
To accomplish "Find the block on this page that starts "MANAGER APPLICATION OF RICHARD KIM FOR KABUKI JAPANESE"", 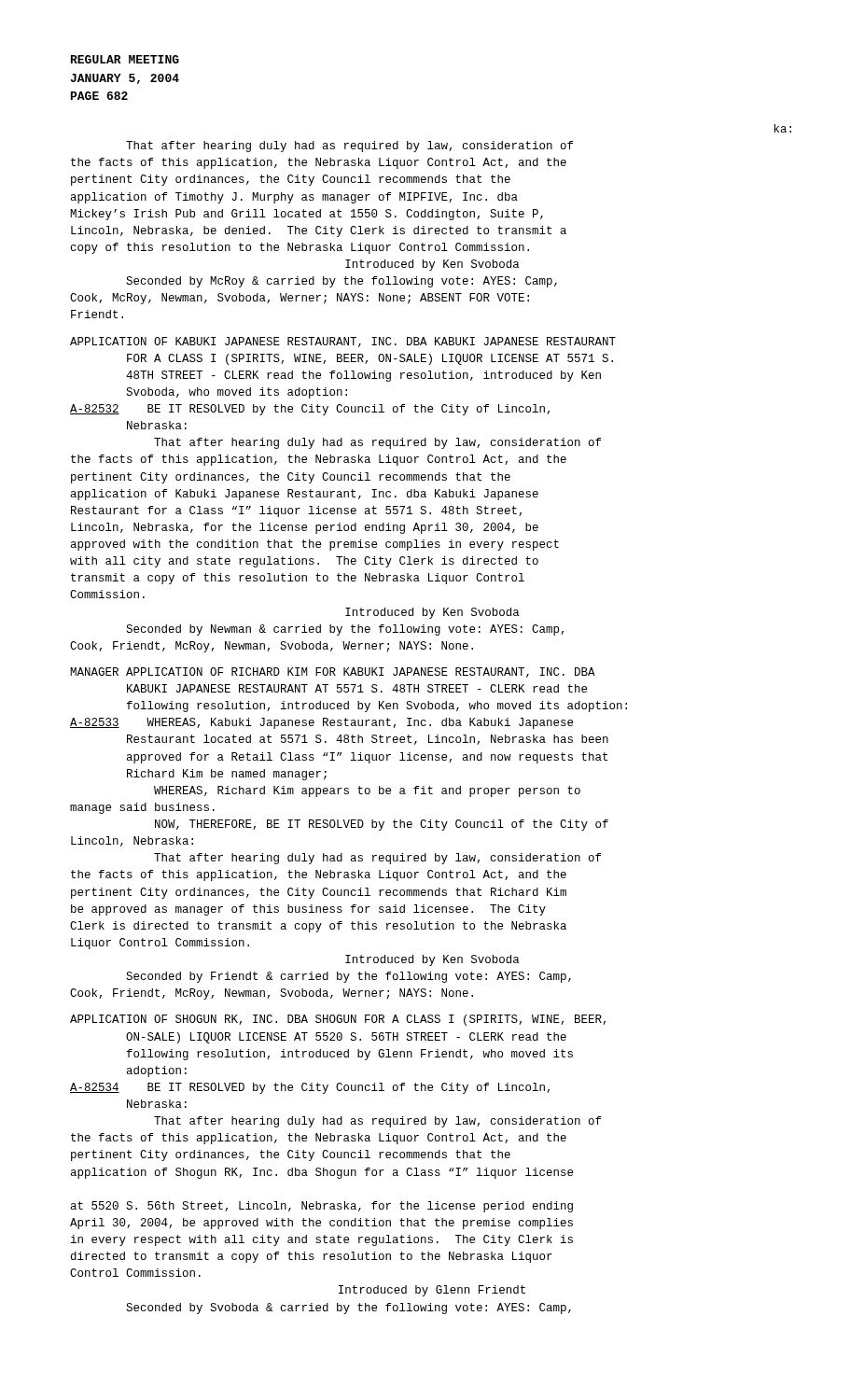I will (x=432, y=834).
